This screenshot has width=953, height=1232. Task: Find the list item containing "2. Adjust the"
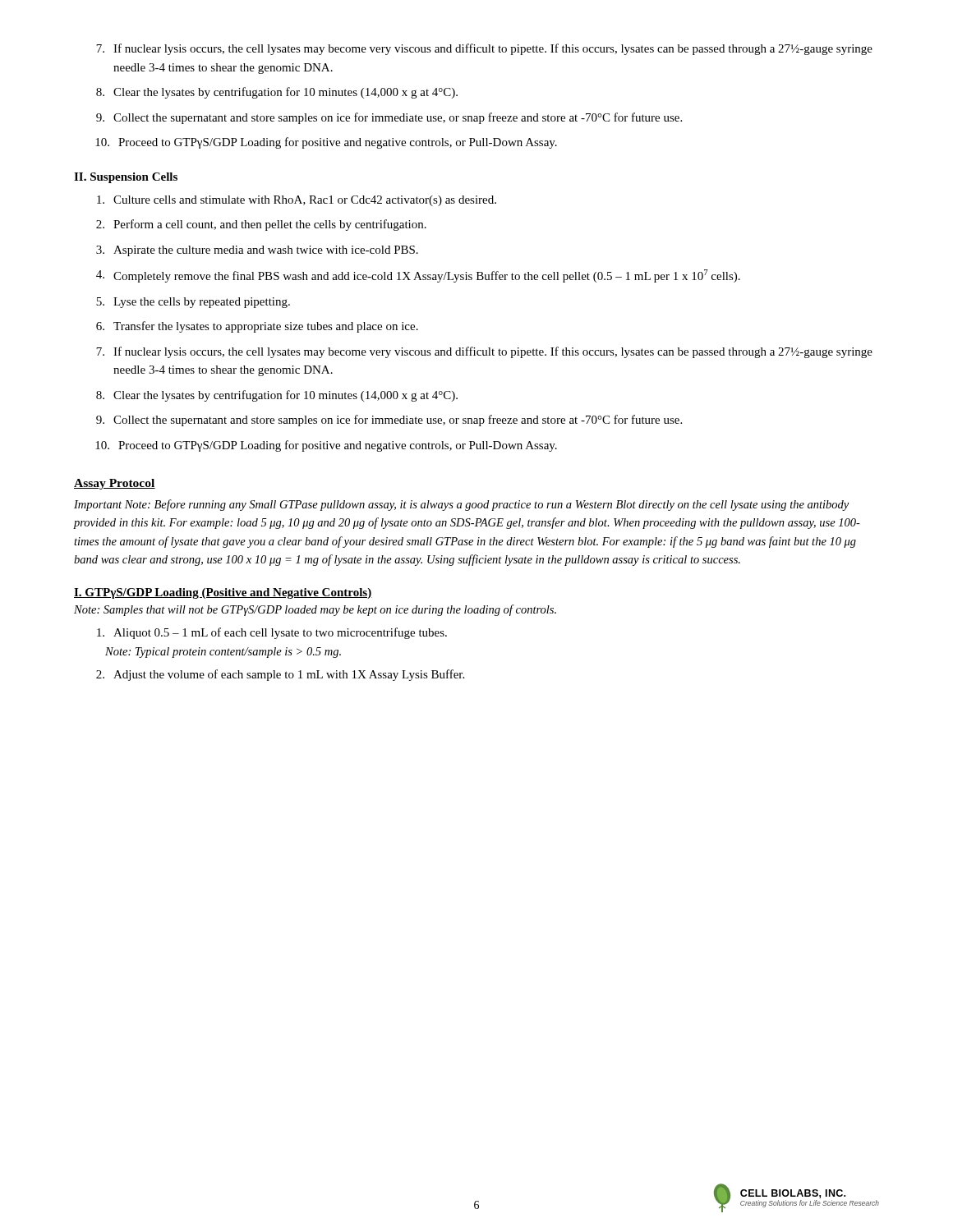pyautogui.click(x=280, y=675)
